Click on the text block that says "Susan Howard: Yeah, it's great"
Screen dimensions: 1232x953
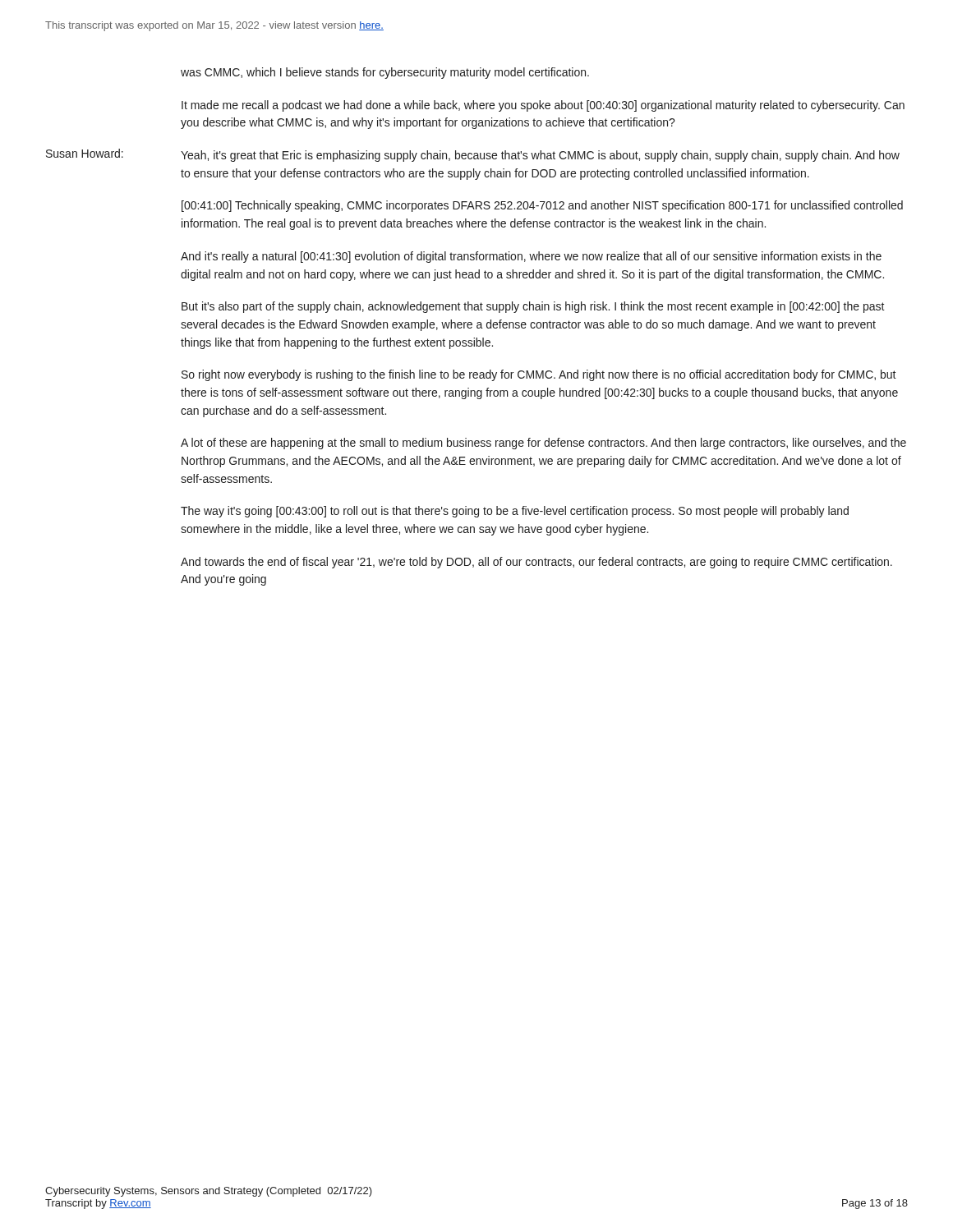(x=476, y=165)
